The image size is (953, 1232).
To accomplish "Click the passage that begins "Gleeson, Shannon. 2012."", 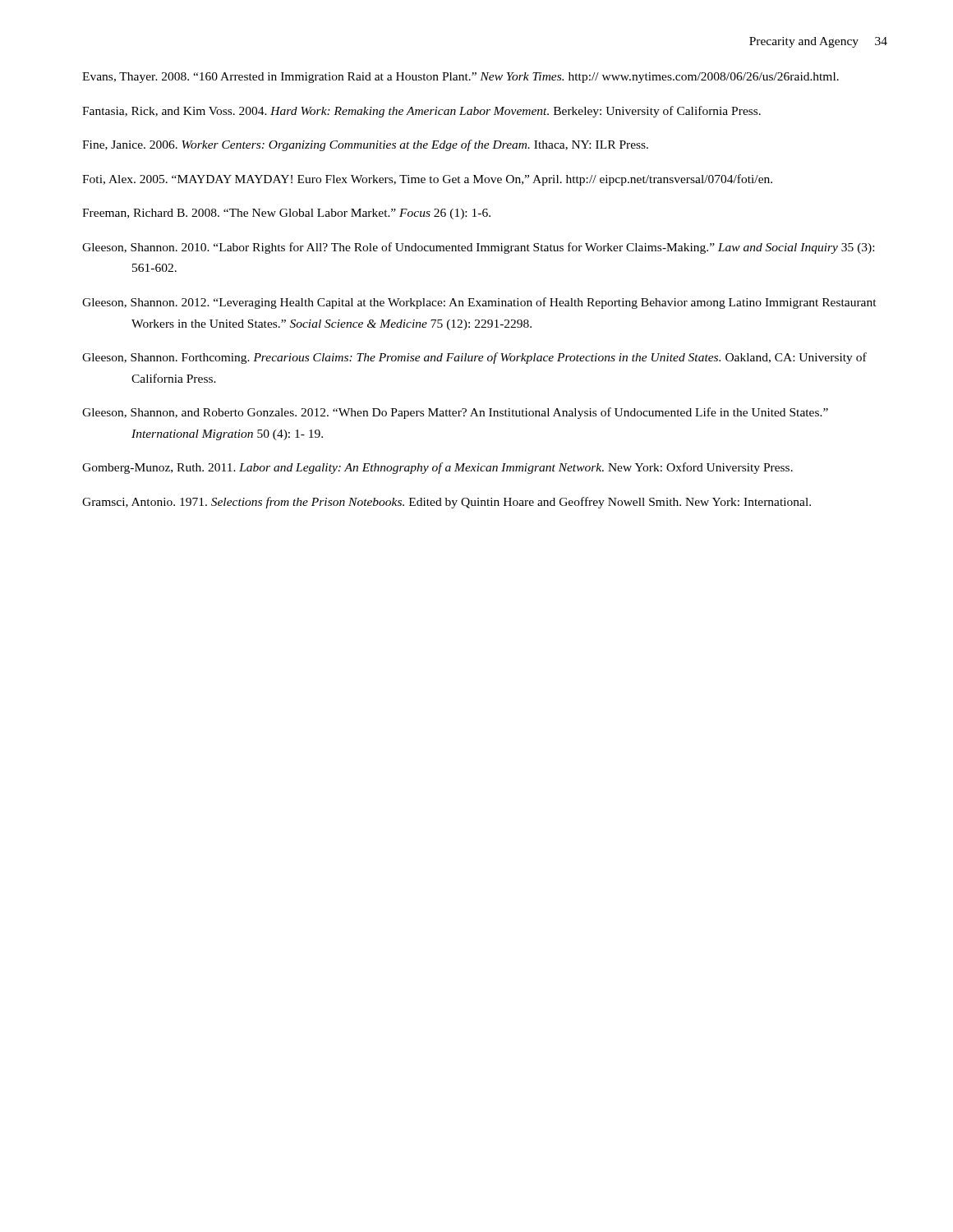I will point(479,312).
